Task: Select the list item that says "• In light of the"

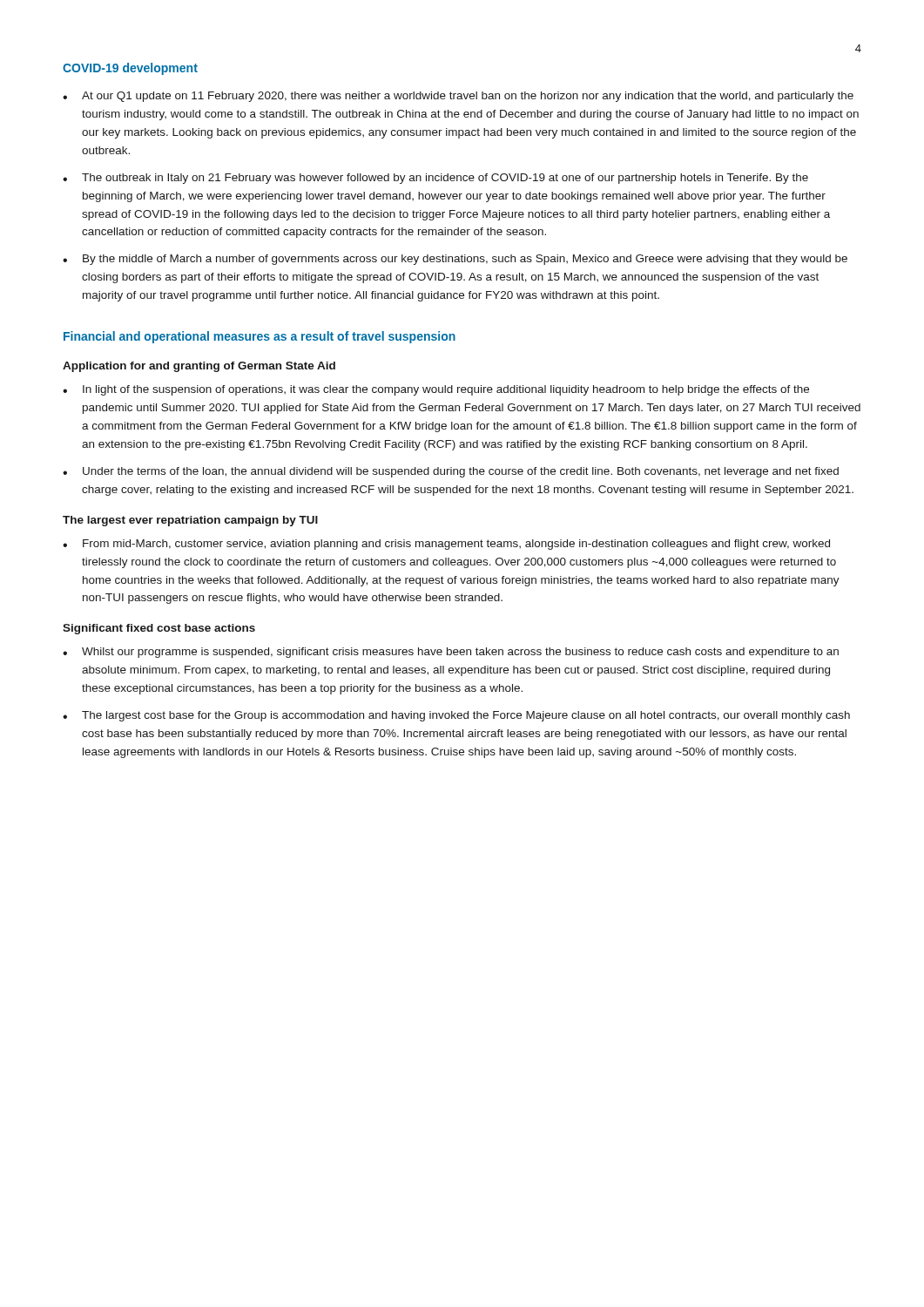Action: tap(462, 417)
